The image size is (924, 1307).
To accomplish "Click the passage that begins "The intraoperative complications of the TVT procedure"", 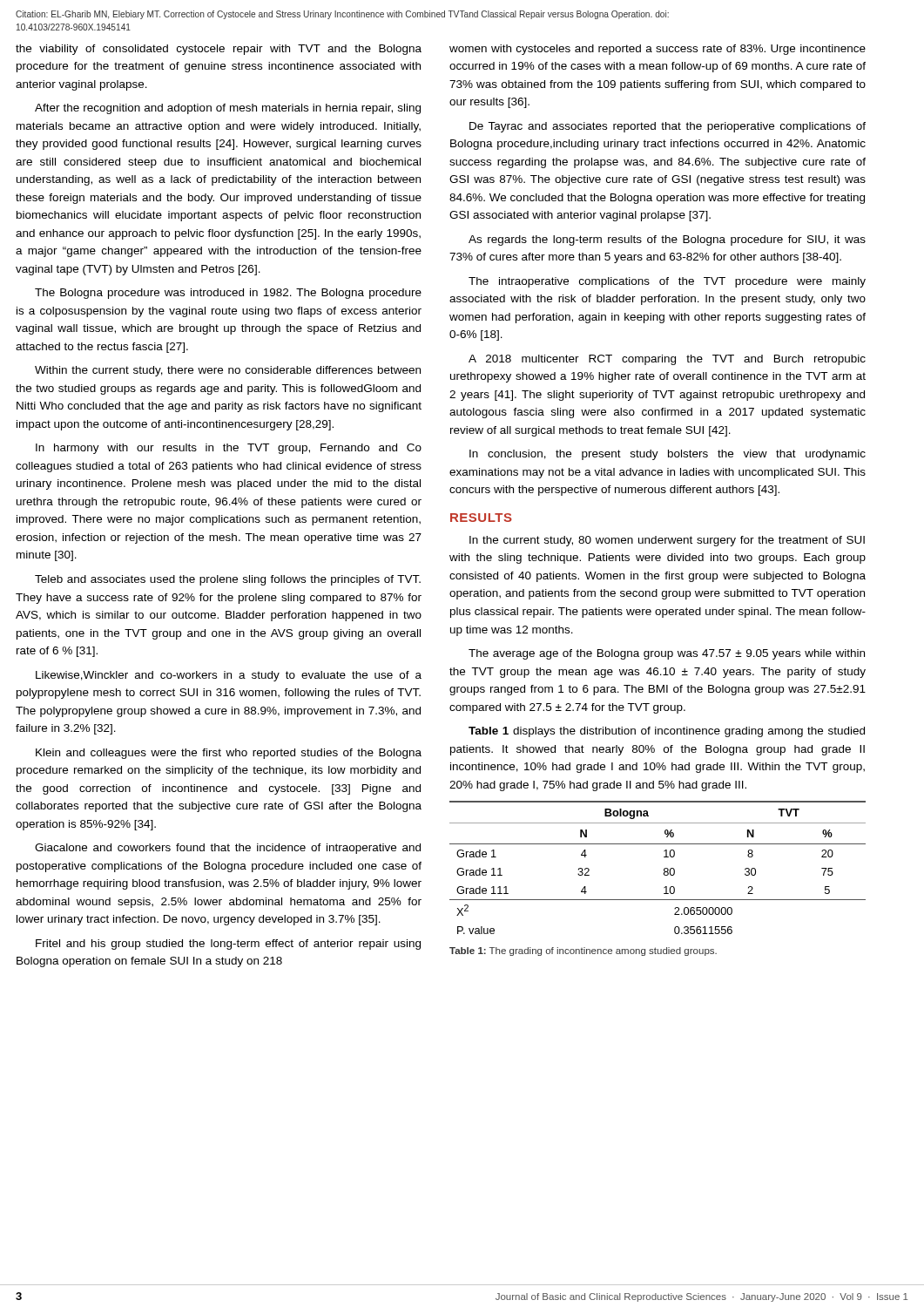I will point(658,308).
